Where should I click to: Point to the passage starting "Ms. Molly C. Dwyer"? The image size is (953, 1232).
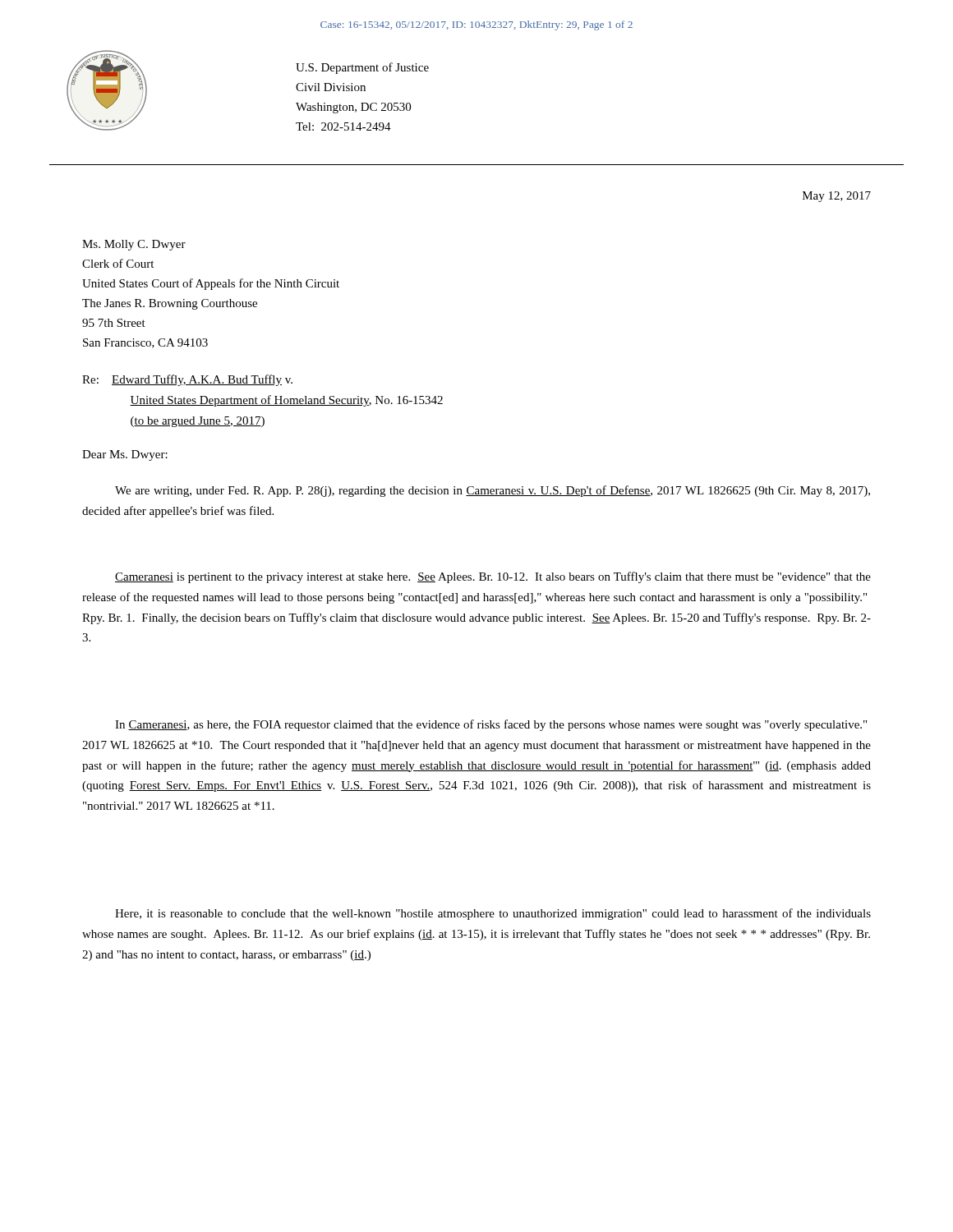(211, 293)
